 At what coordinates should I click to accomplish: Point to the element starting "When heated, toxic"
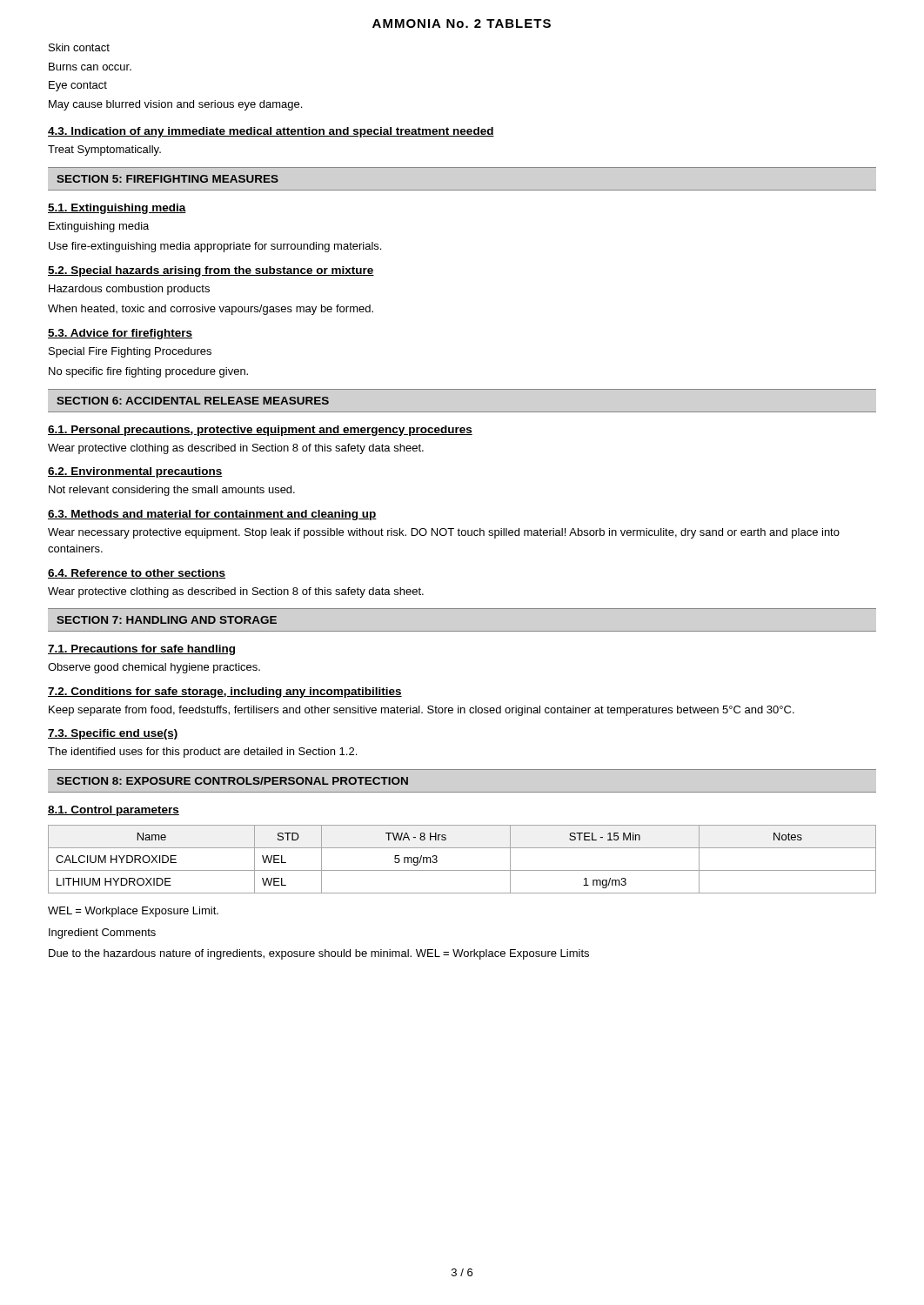(x=211, y=308)
